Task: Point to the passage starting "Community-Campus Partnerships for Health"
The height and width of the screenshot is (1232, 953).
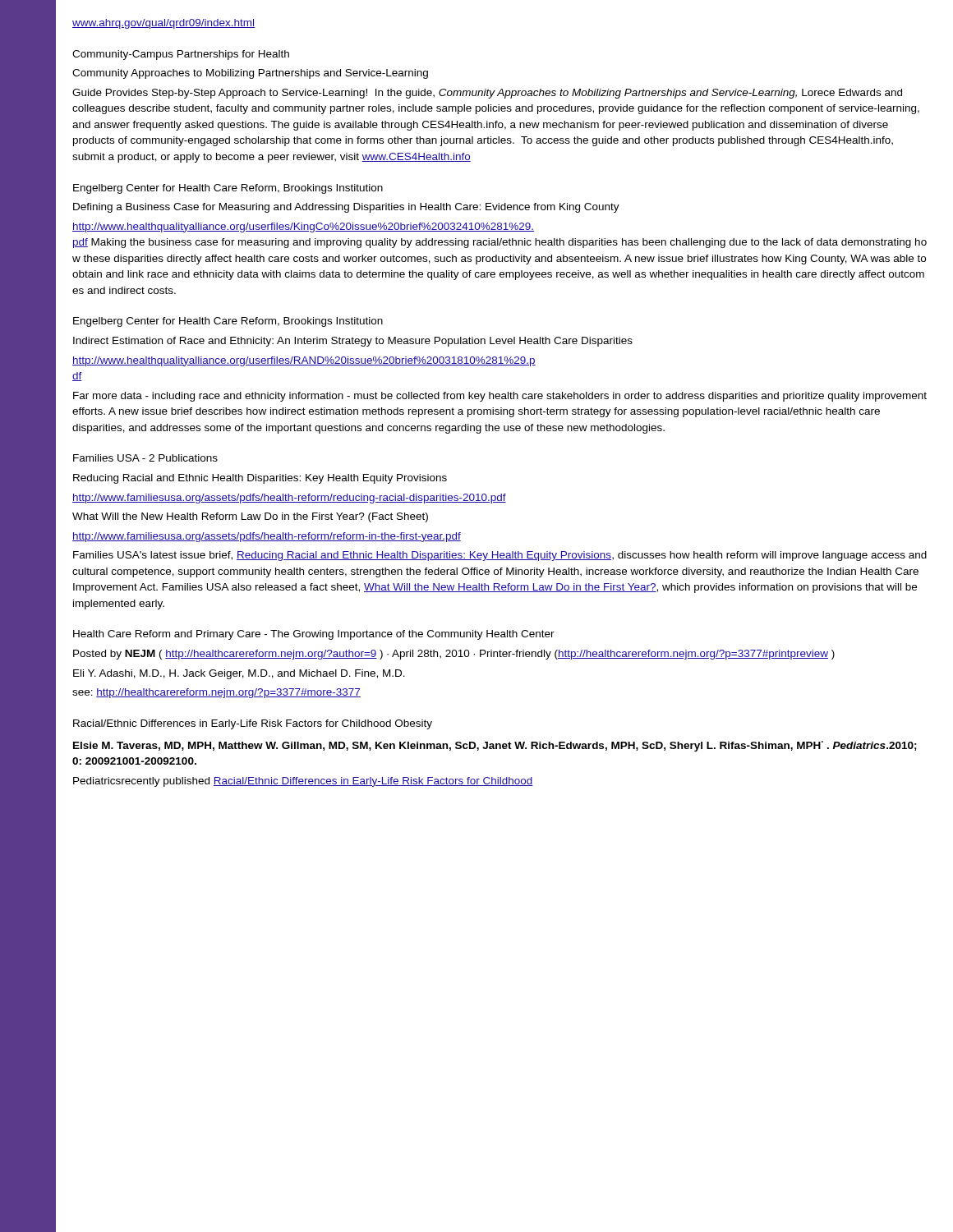Action: tap(500, 105)
